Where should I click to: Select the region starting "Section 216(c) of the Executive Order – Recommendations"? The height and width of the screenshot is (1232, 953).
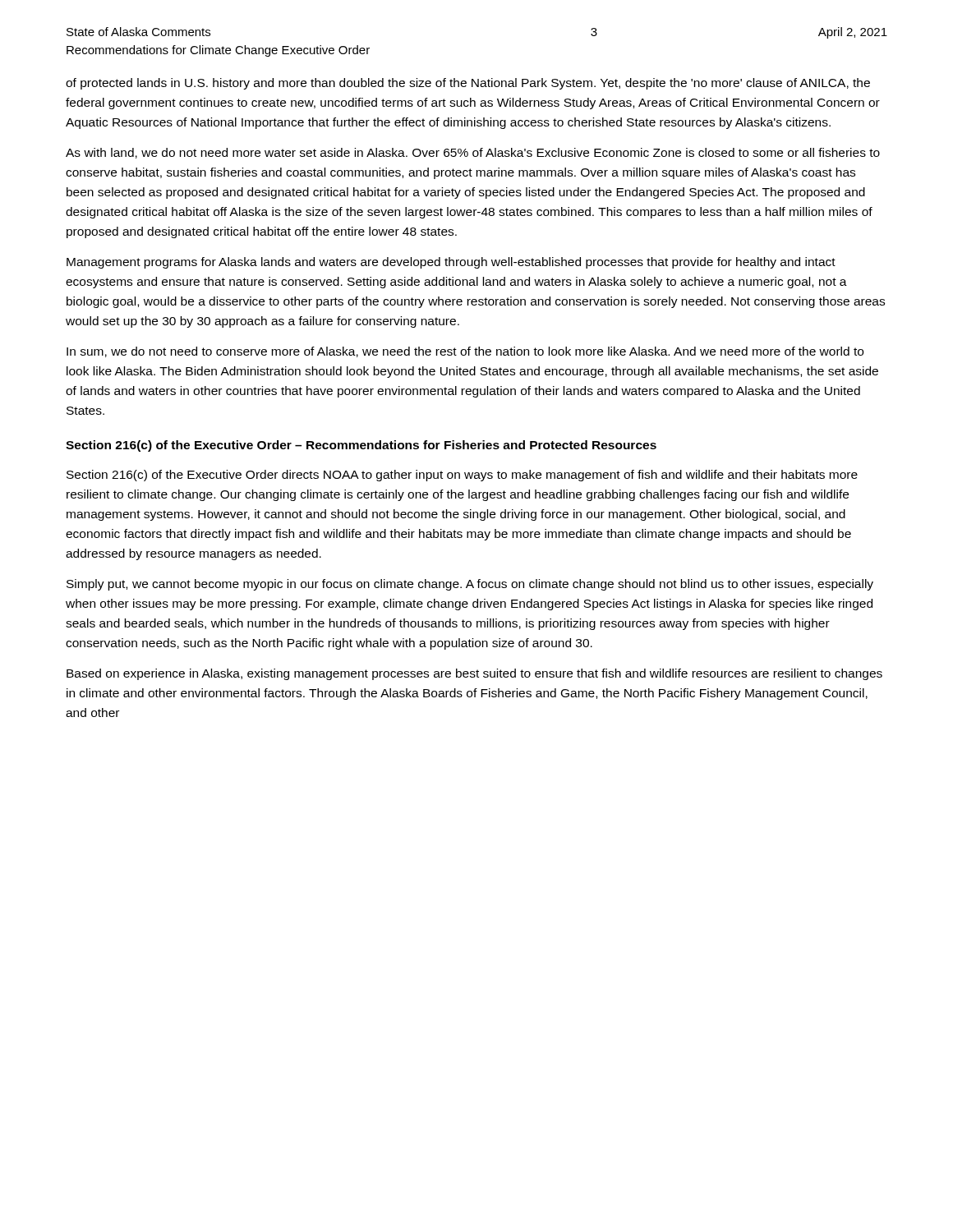[361, 445]
